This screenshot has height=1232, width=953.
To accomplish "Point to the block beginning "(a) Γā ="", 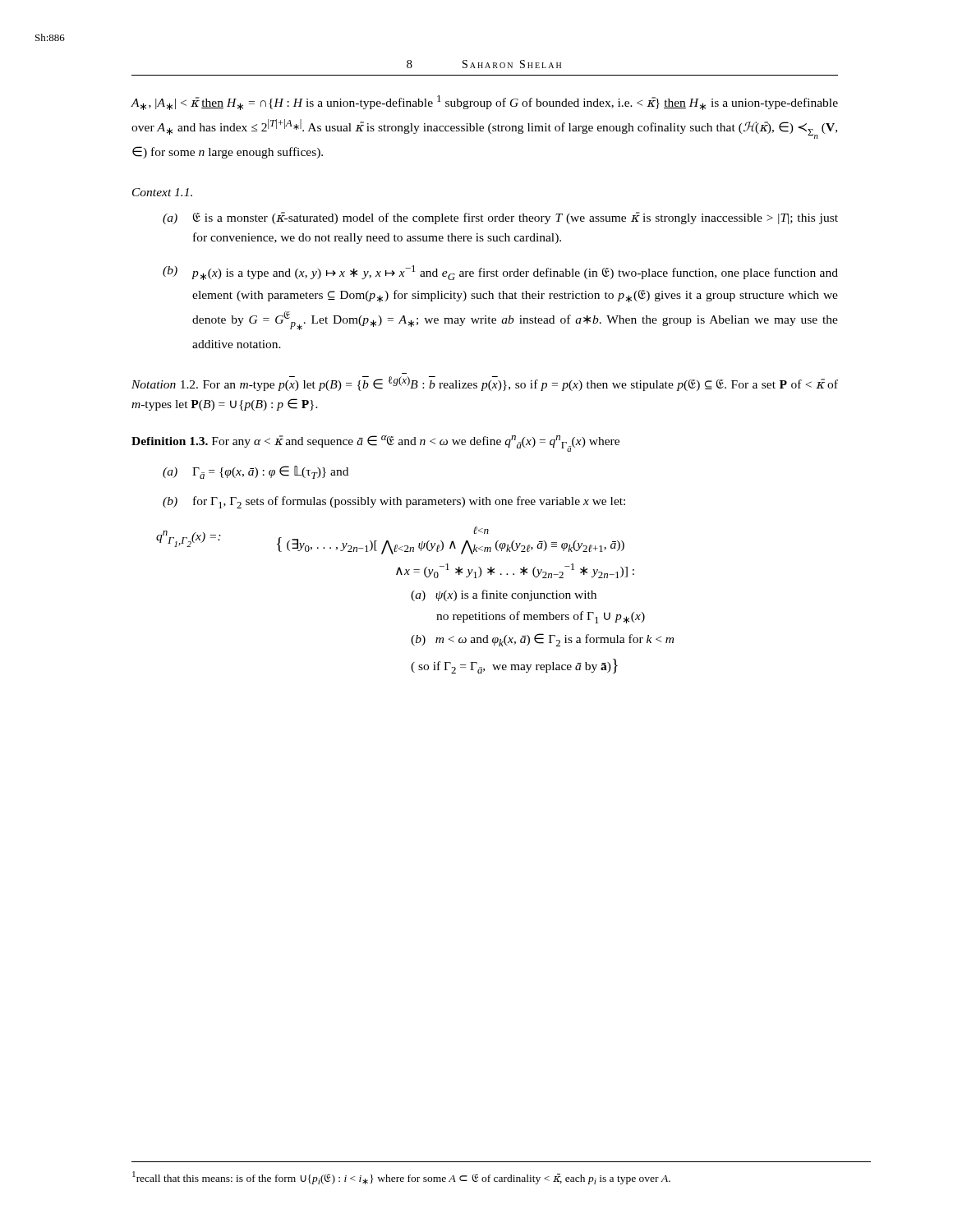I will 256,472.
